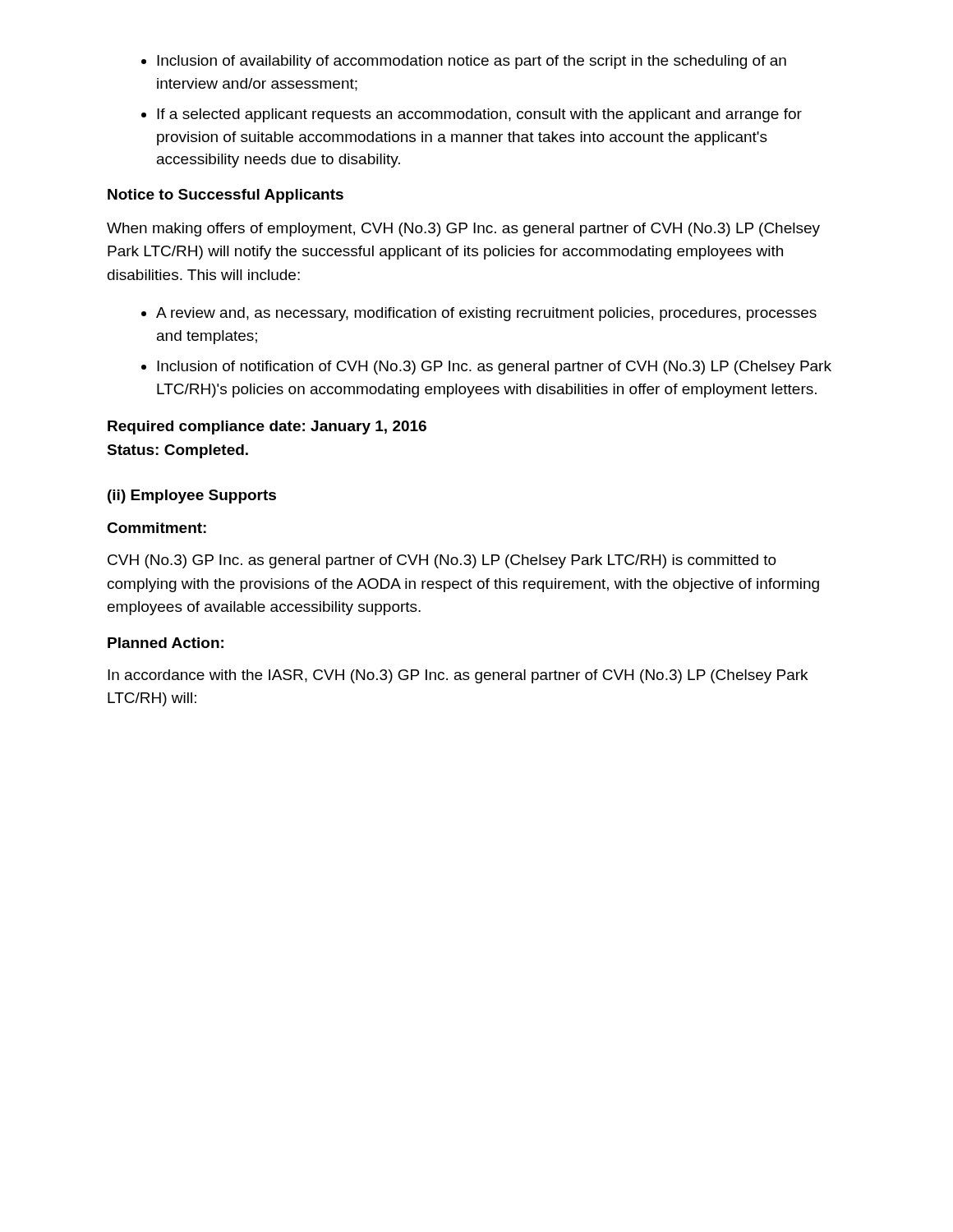Find the block on this page that starts "A review and, as necessary, modification of"

[501, 324]
